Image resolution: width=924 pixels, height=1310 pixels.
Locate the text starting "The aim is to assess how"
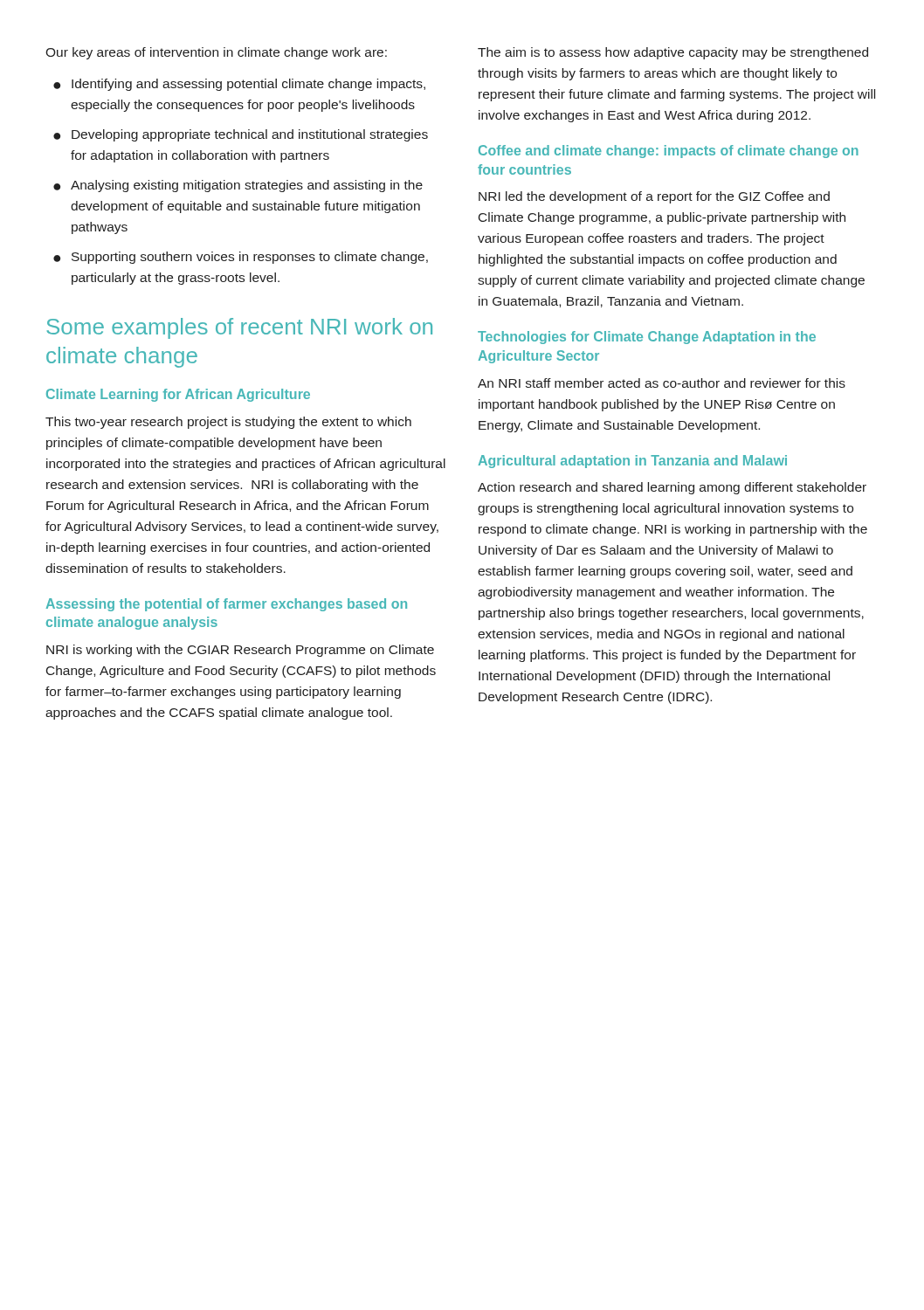(x=678, y=84)
